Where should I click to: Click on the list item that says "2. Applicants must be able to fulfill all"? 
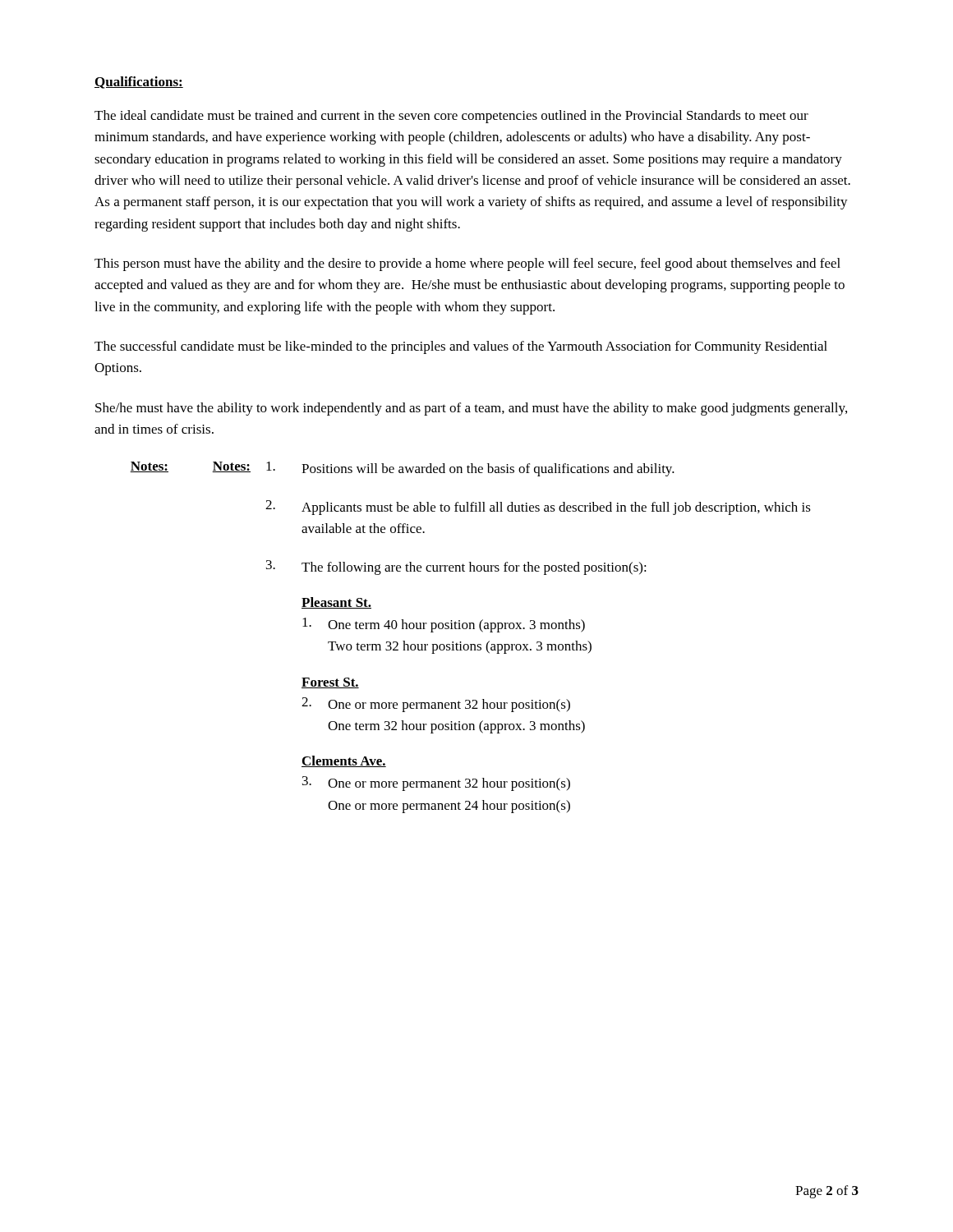click(562, 518)
